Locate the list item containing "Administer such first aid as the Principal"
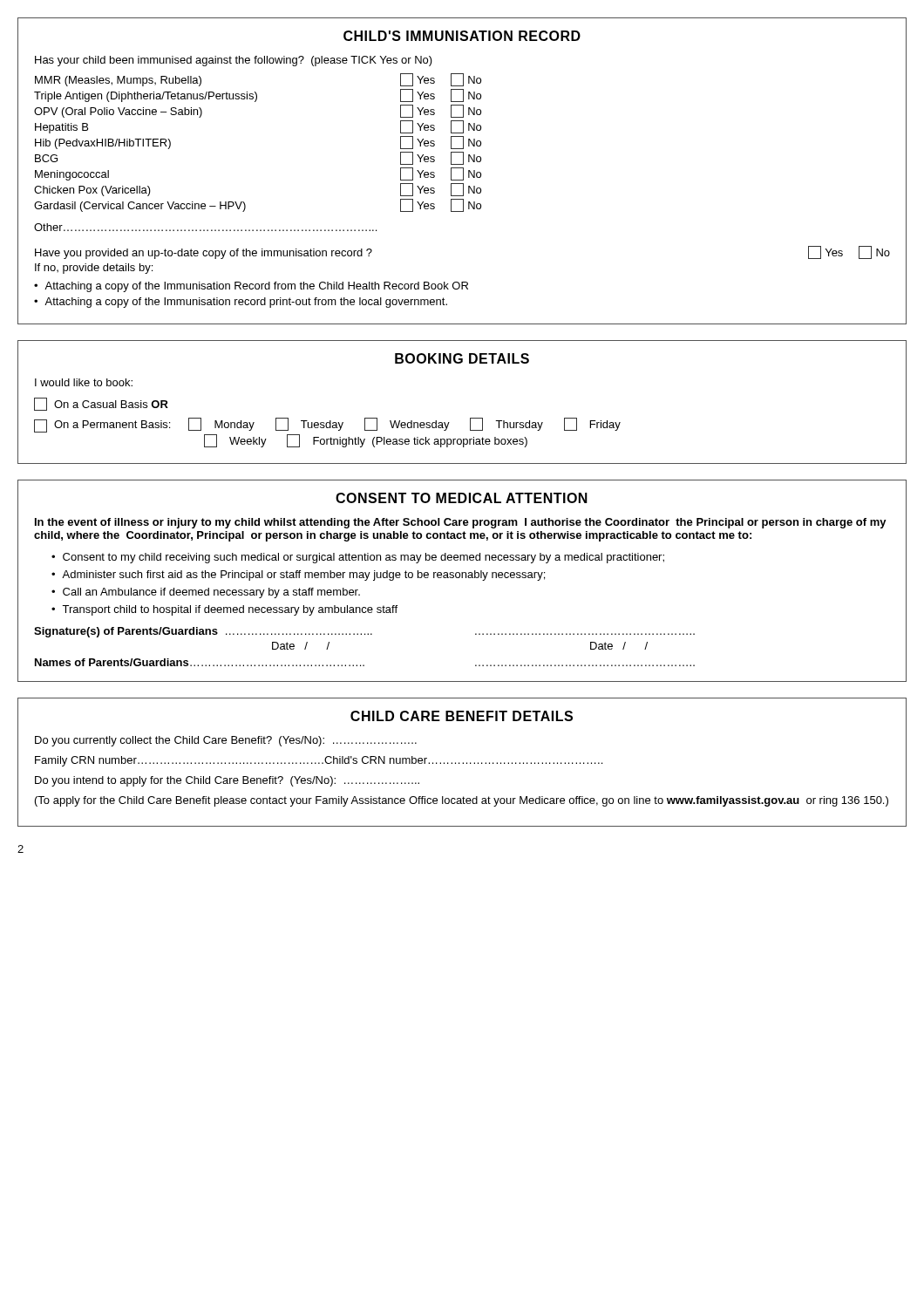The height and width of the screenshot is (1308, 924). pos(304,574)
